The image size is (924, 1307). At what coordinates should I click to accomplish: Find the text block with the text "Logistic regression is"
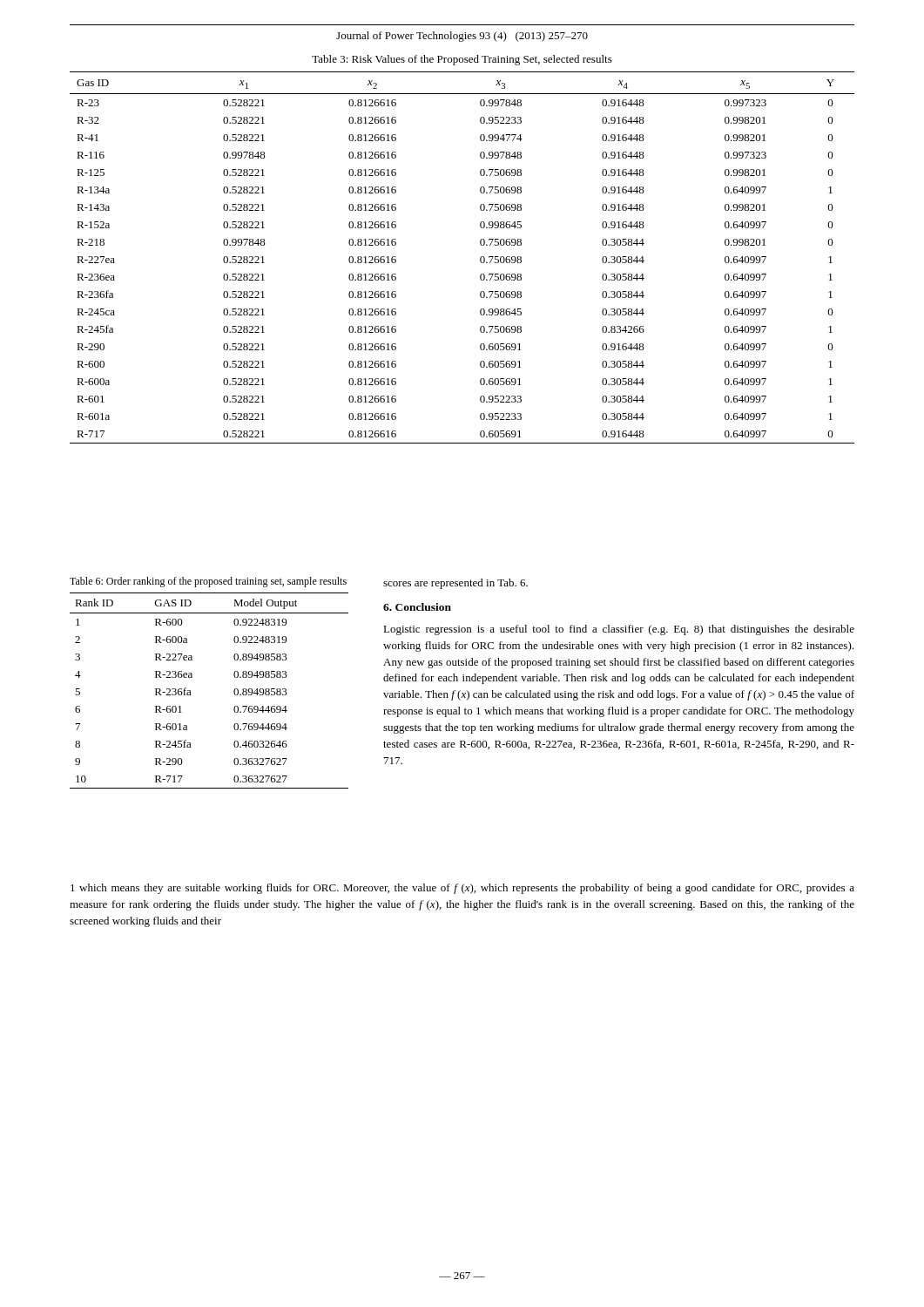(x=619, y=694)
